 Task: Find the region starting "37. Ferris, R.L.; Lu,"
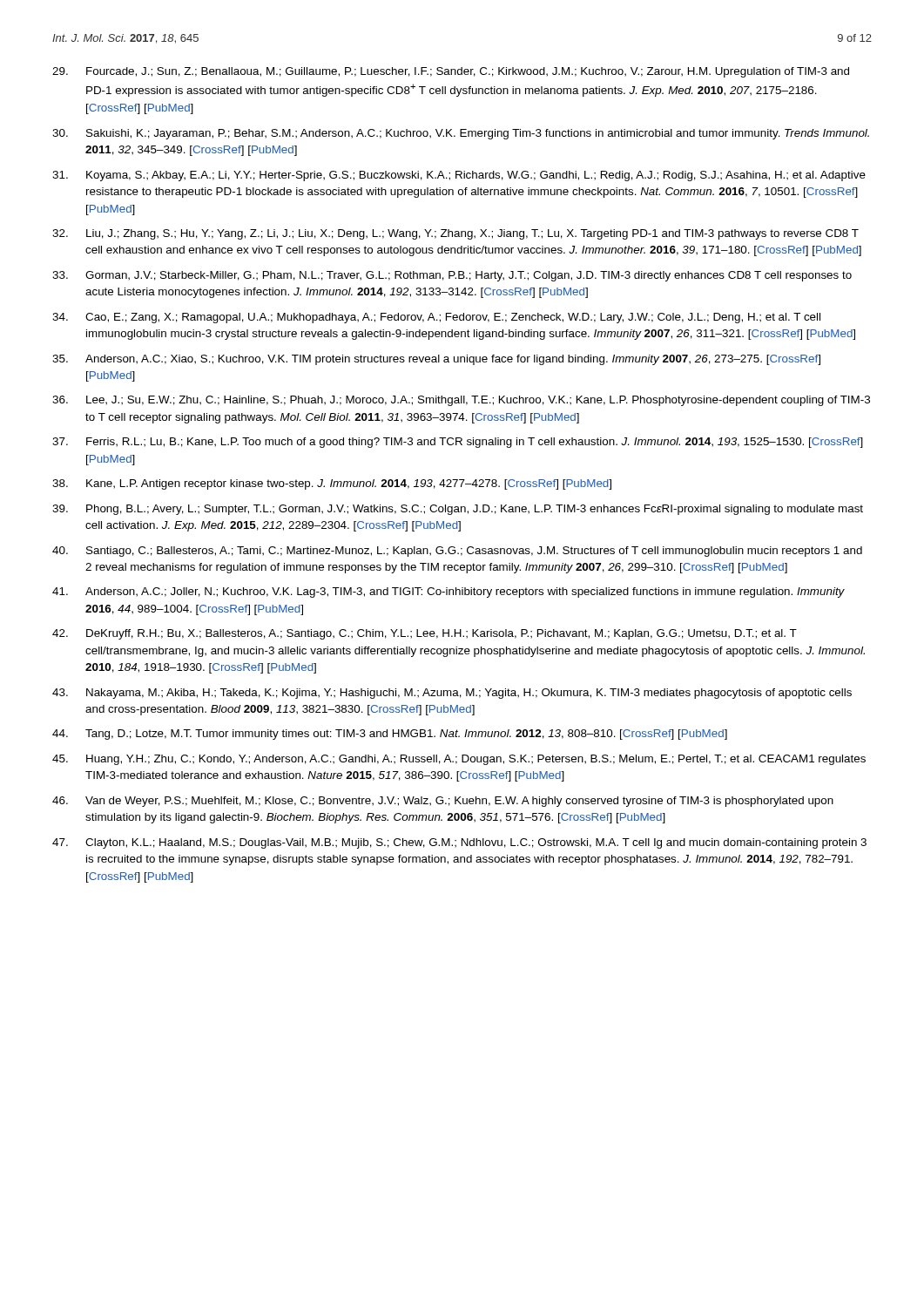(462, 450)
